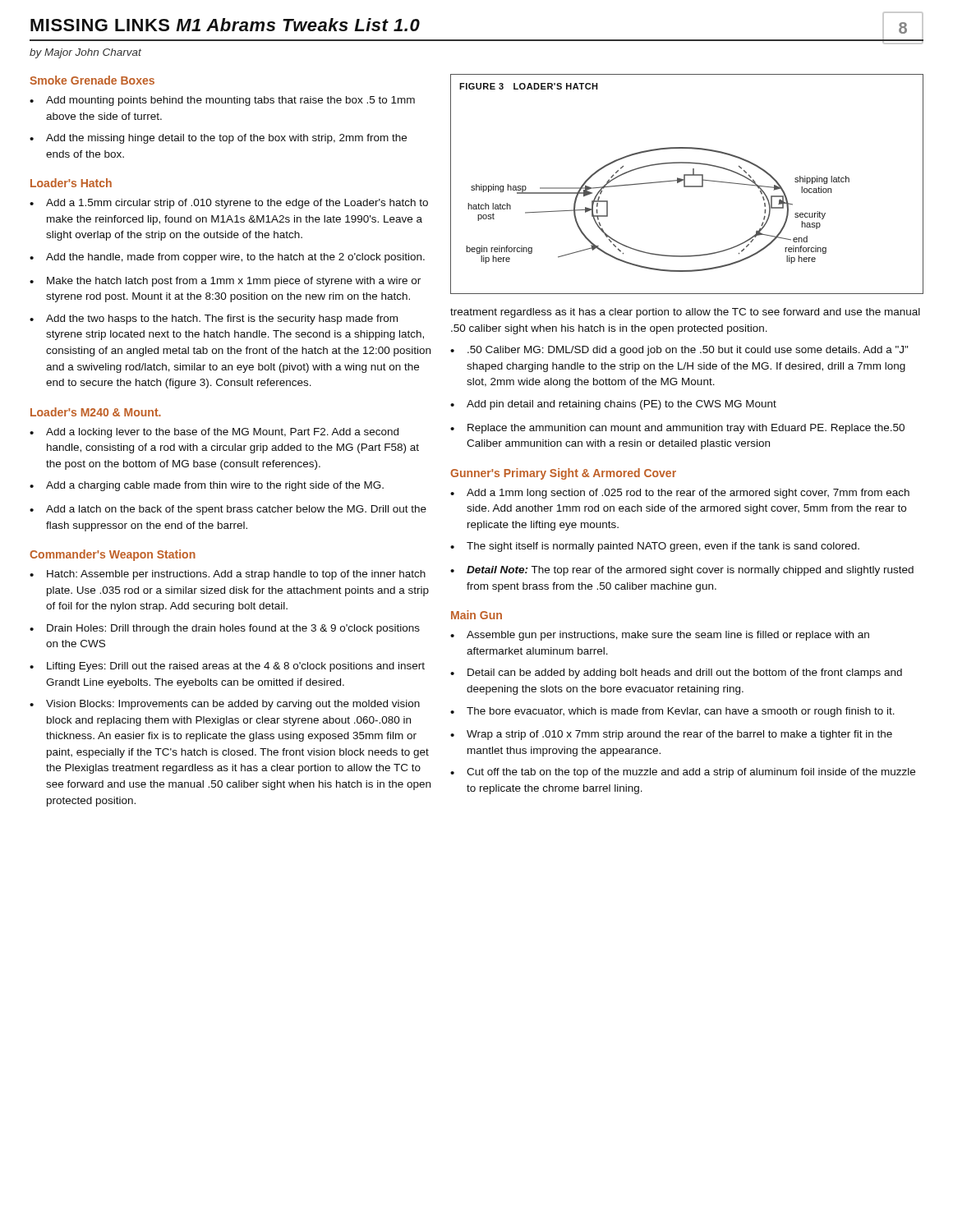Point to the block beginning "• Add a charging cable made"
Viewport: 953px width, 1232px height.
coord(231,486)
